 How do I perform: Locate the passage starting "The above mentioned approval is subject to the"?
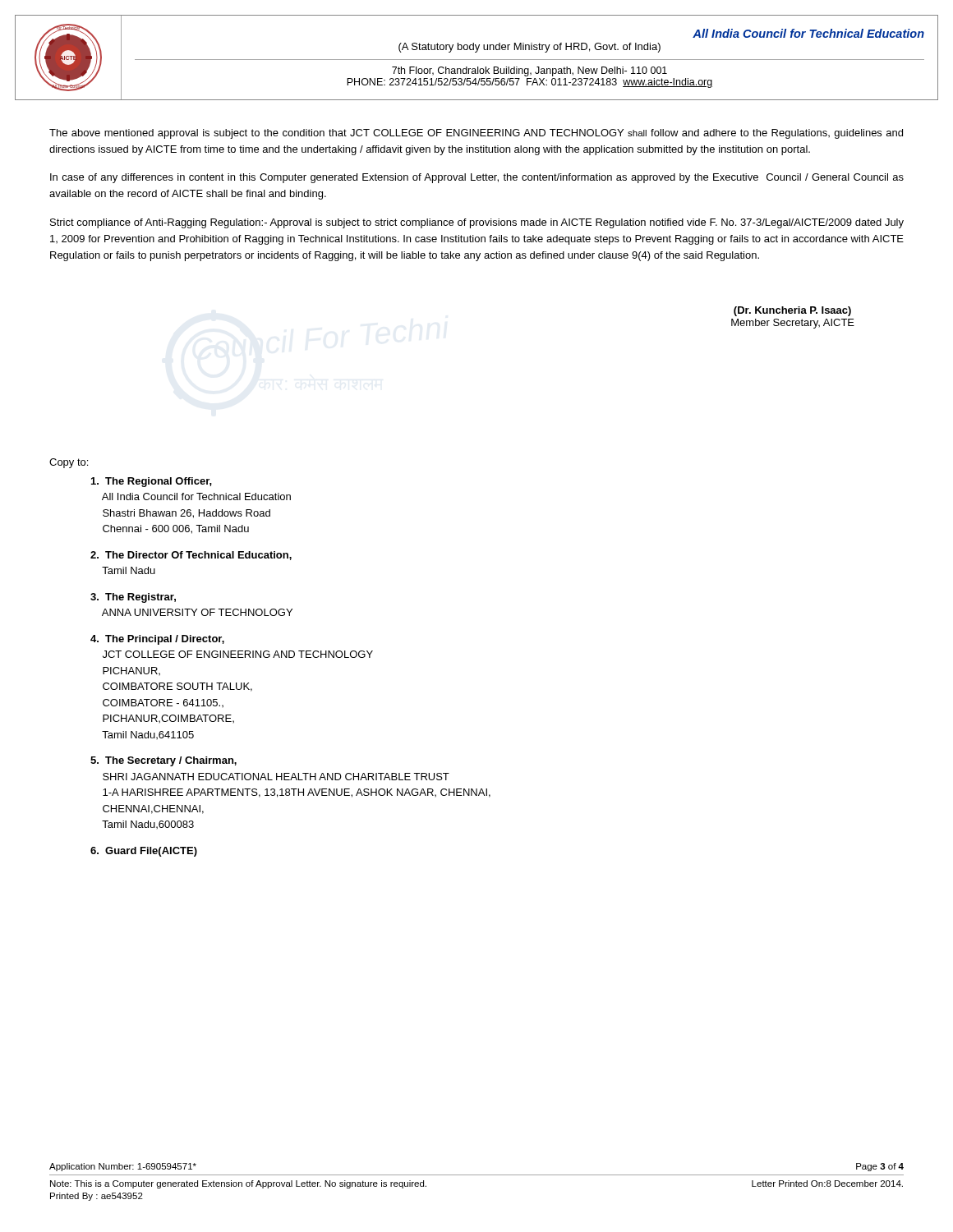click(x=476, y=141)
